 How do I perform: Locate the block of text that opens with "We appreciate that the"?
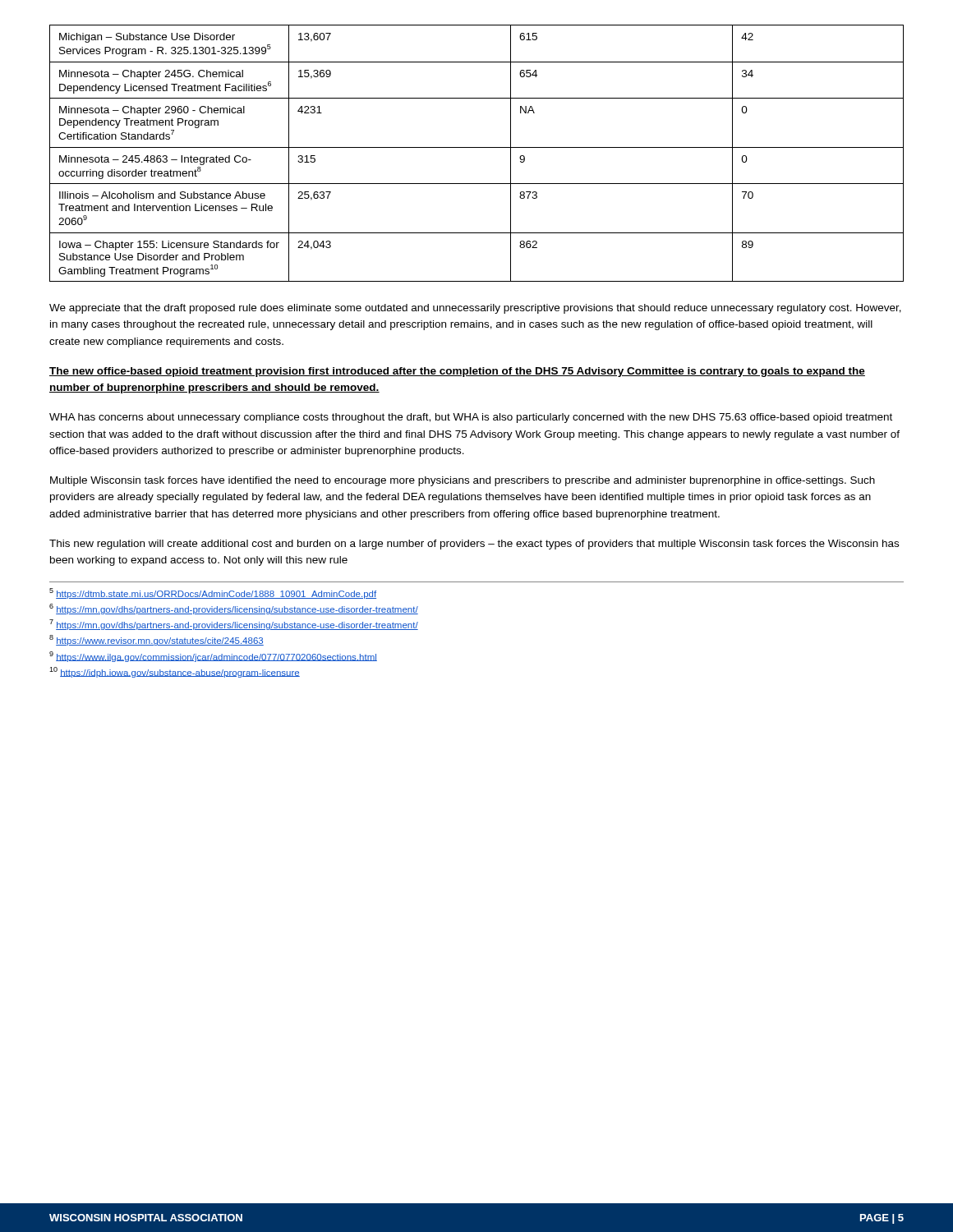point(475,324)
